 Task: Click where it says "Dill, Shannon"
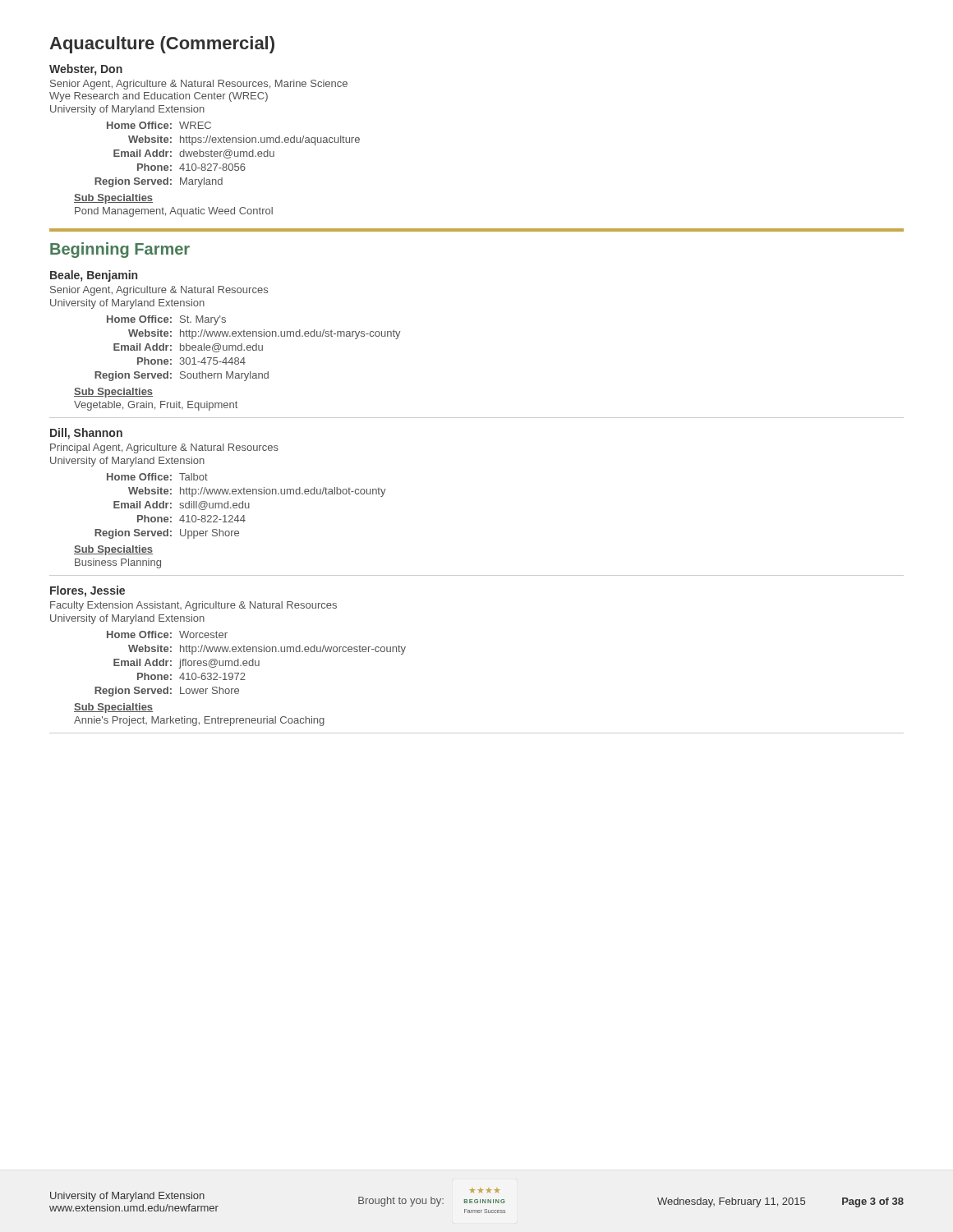click(86, 433)
